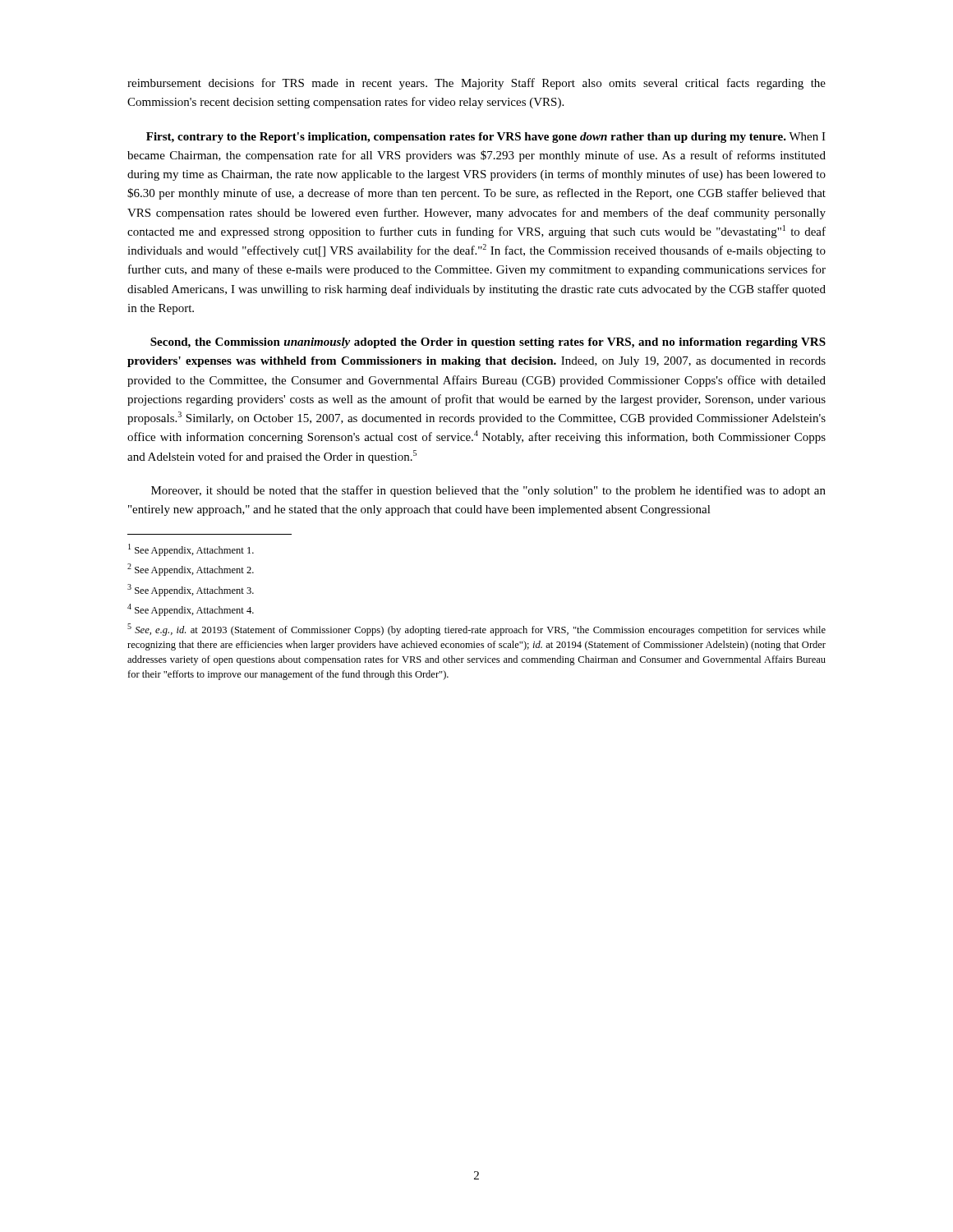Find the block on this page that starts "reimbursement decisions for TRS made in recent years."
Viewport: 953px width, 1232px height.
[x=476, y=93]
